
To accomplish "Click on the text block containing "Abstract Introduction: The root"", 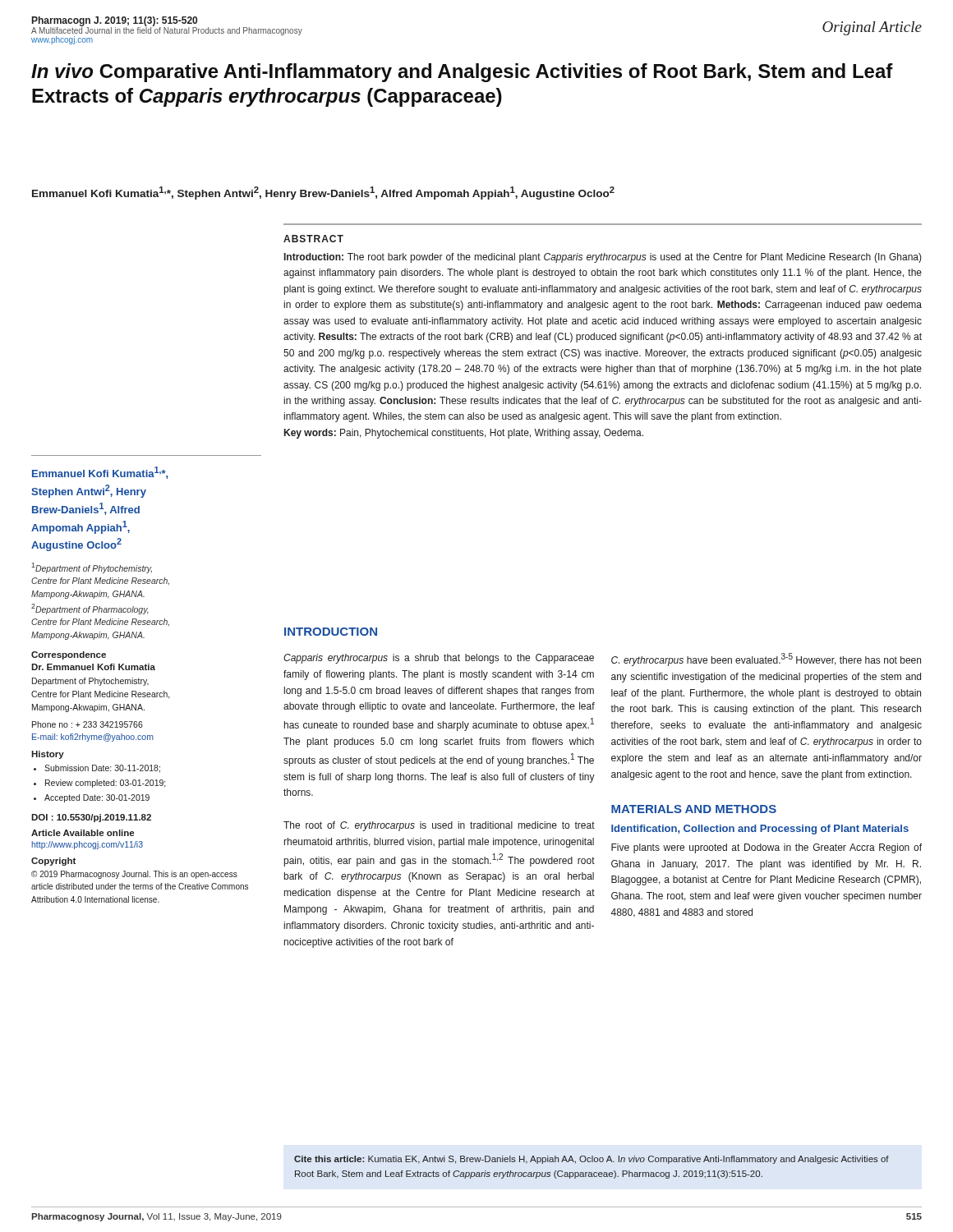I will 603,337.
